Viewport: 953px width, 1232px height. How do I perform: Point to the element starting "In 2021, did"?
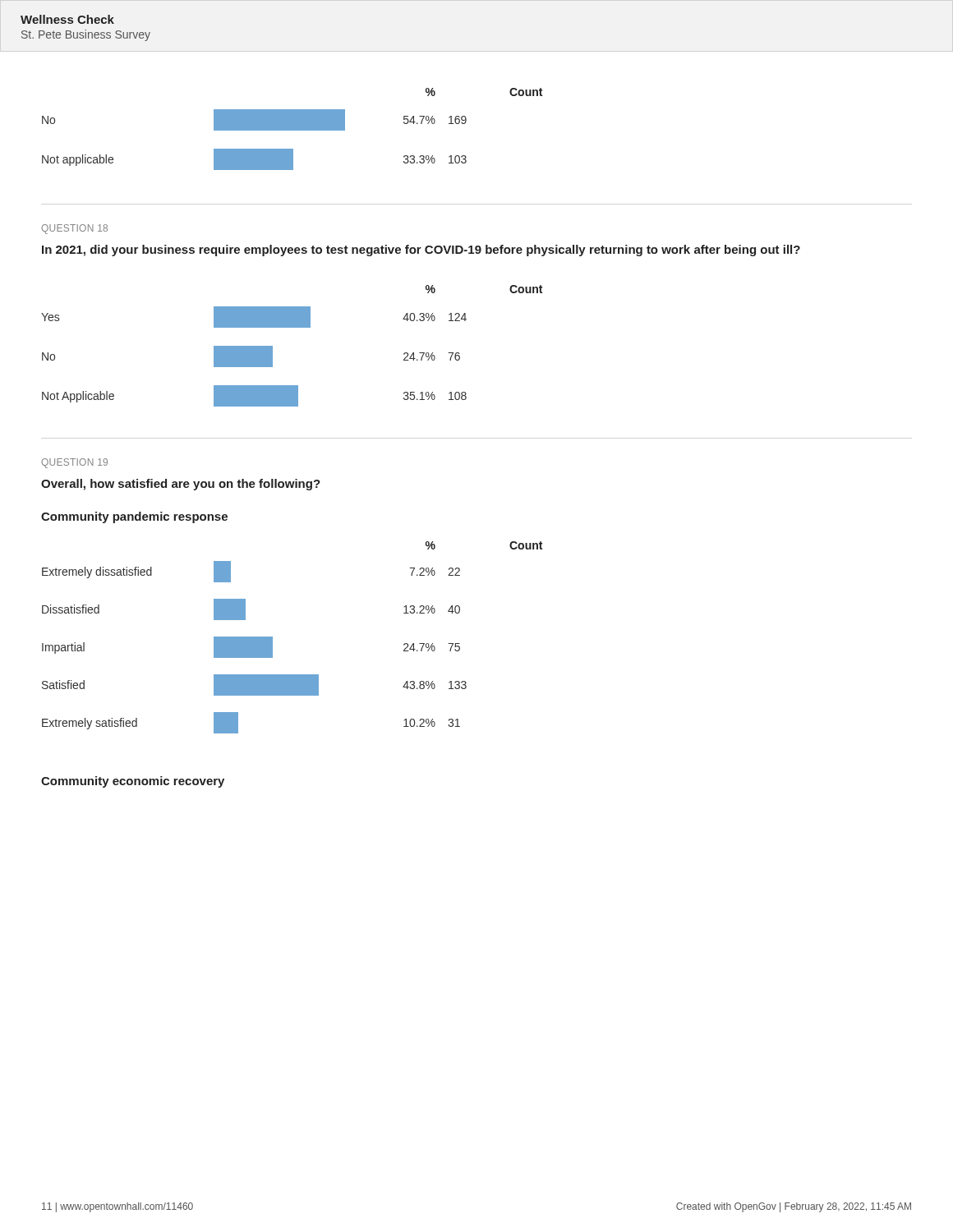[421, 249]
